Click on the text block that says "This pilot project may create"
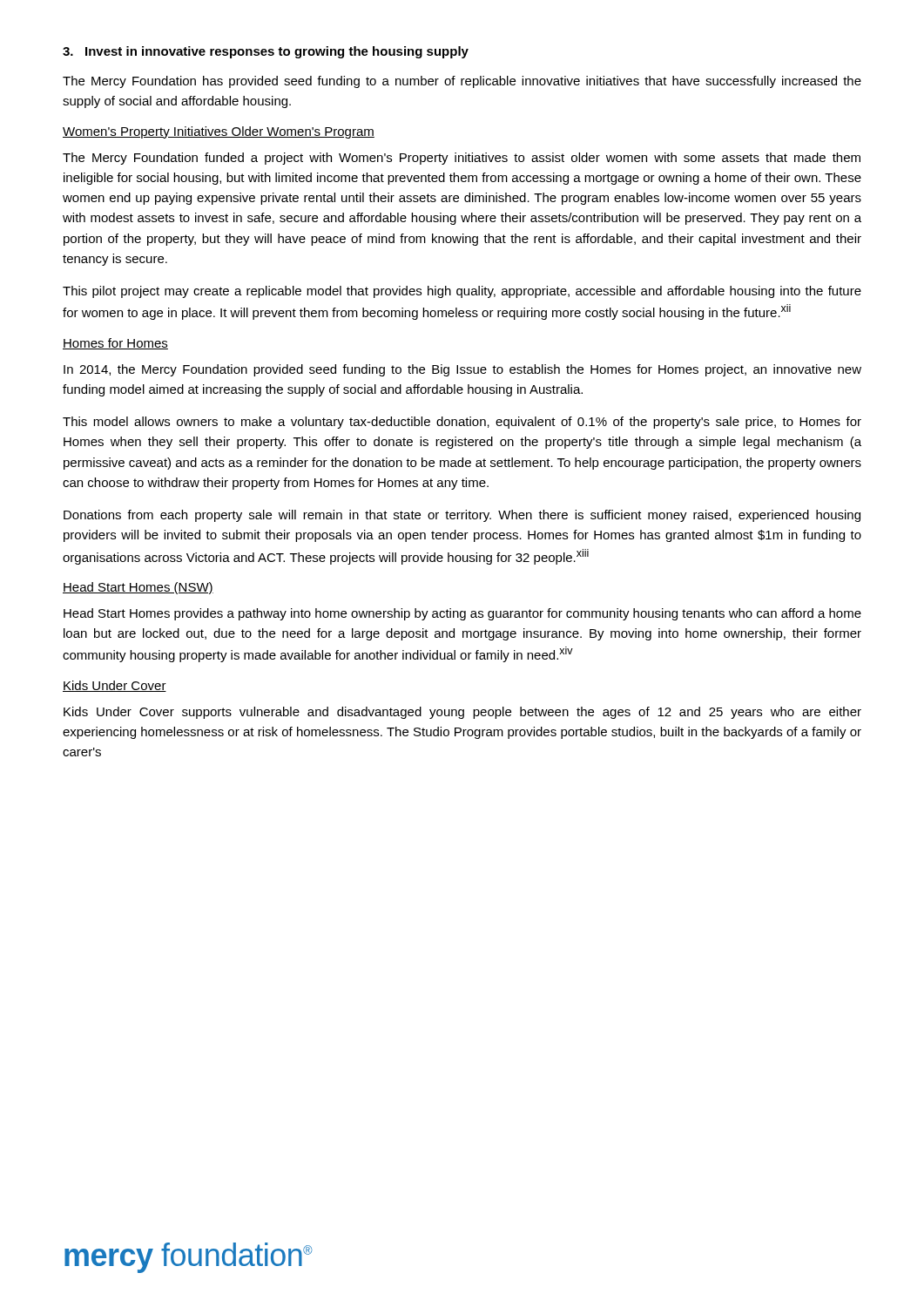Viewport: 924px width, 1307px height. pos(462,302)
